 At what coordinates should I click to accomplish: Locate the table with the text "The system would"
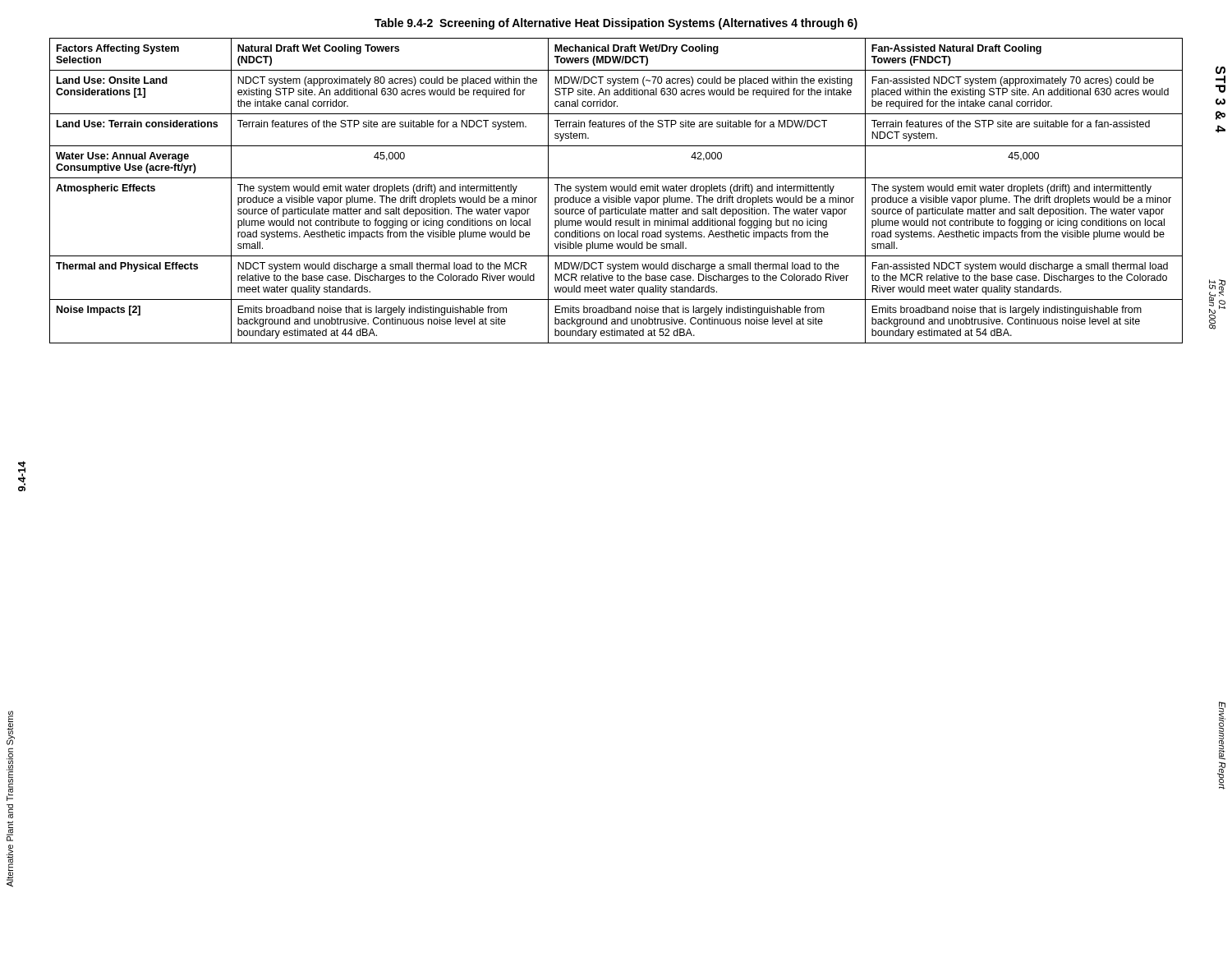[x=616, y=191]
